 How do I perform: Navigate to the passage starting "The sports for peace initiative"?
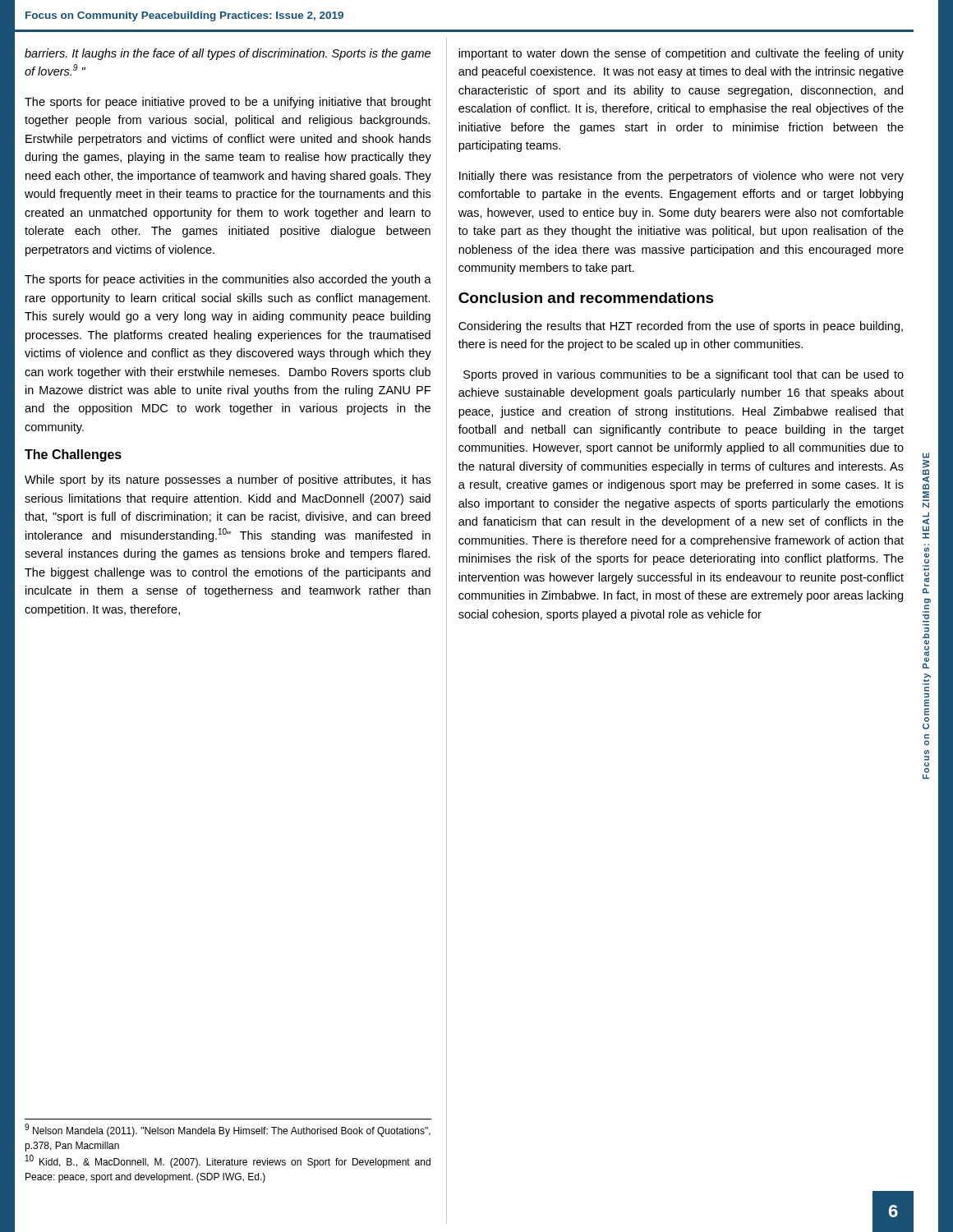click(228, 176)
